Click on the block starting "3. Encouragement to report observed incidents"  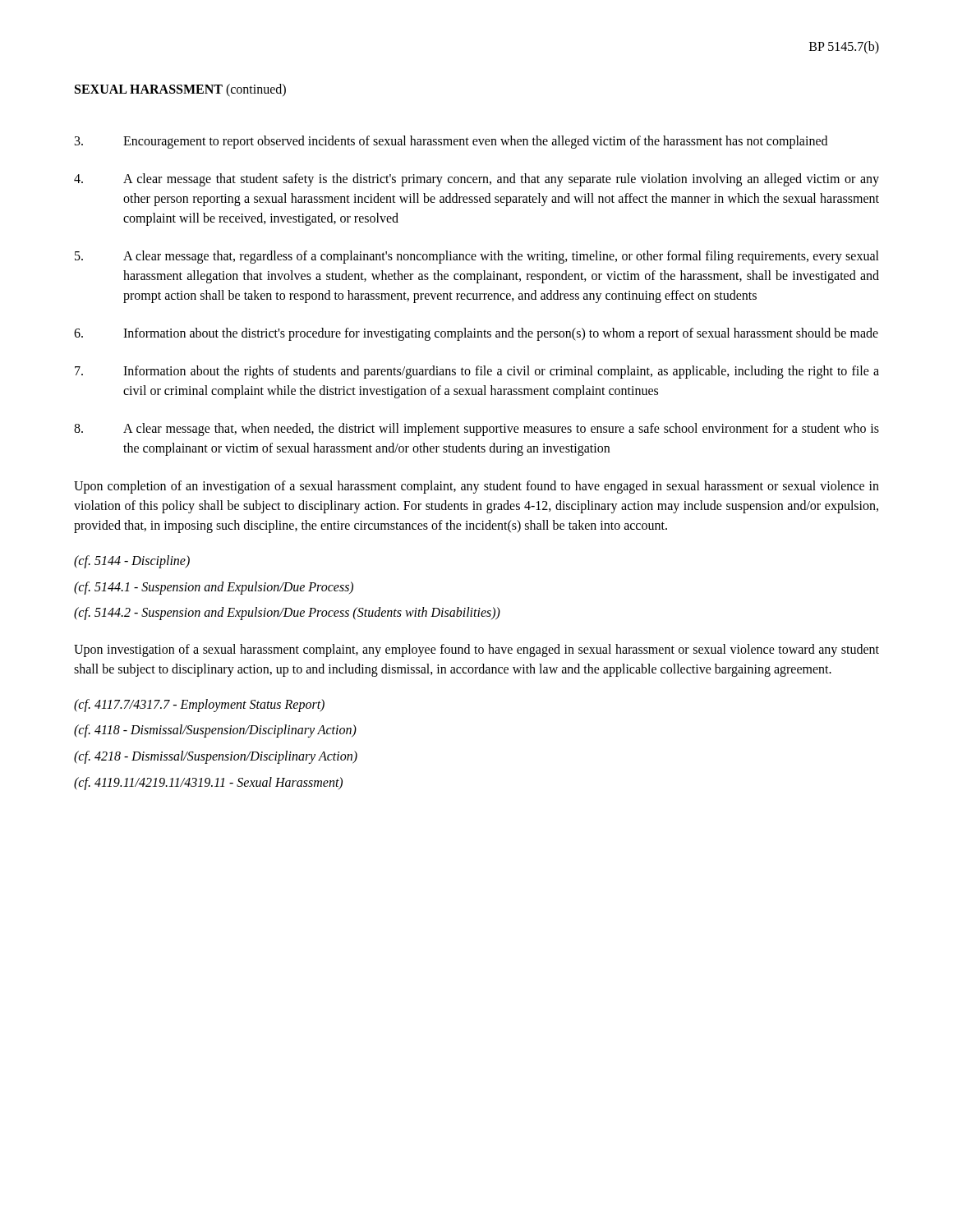(476, 141)
